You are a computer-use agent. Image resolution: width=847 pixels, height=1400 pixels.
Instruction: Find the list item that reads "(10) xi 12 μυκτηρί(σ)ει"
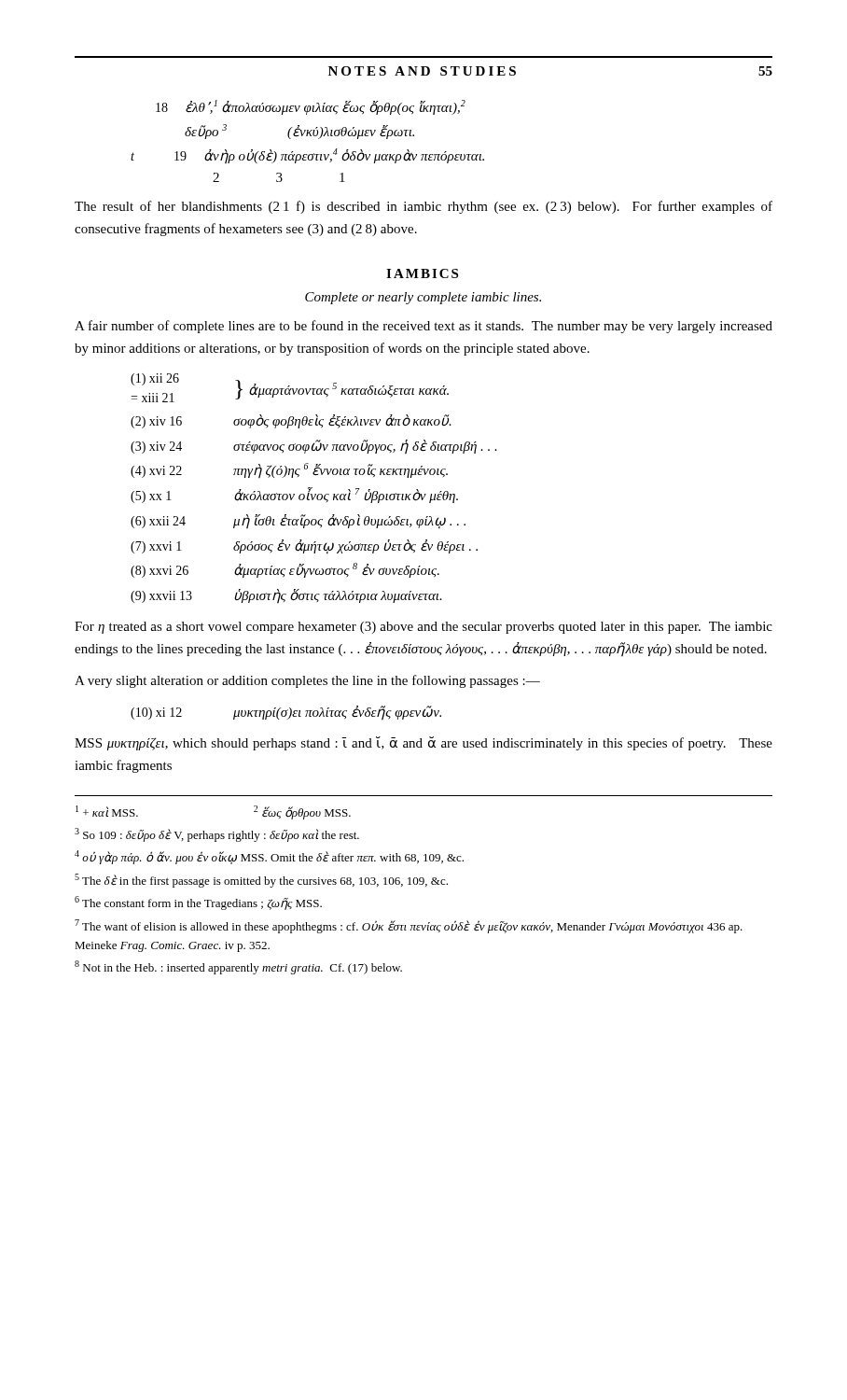tap(287, 712)
